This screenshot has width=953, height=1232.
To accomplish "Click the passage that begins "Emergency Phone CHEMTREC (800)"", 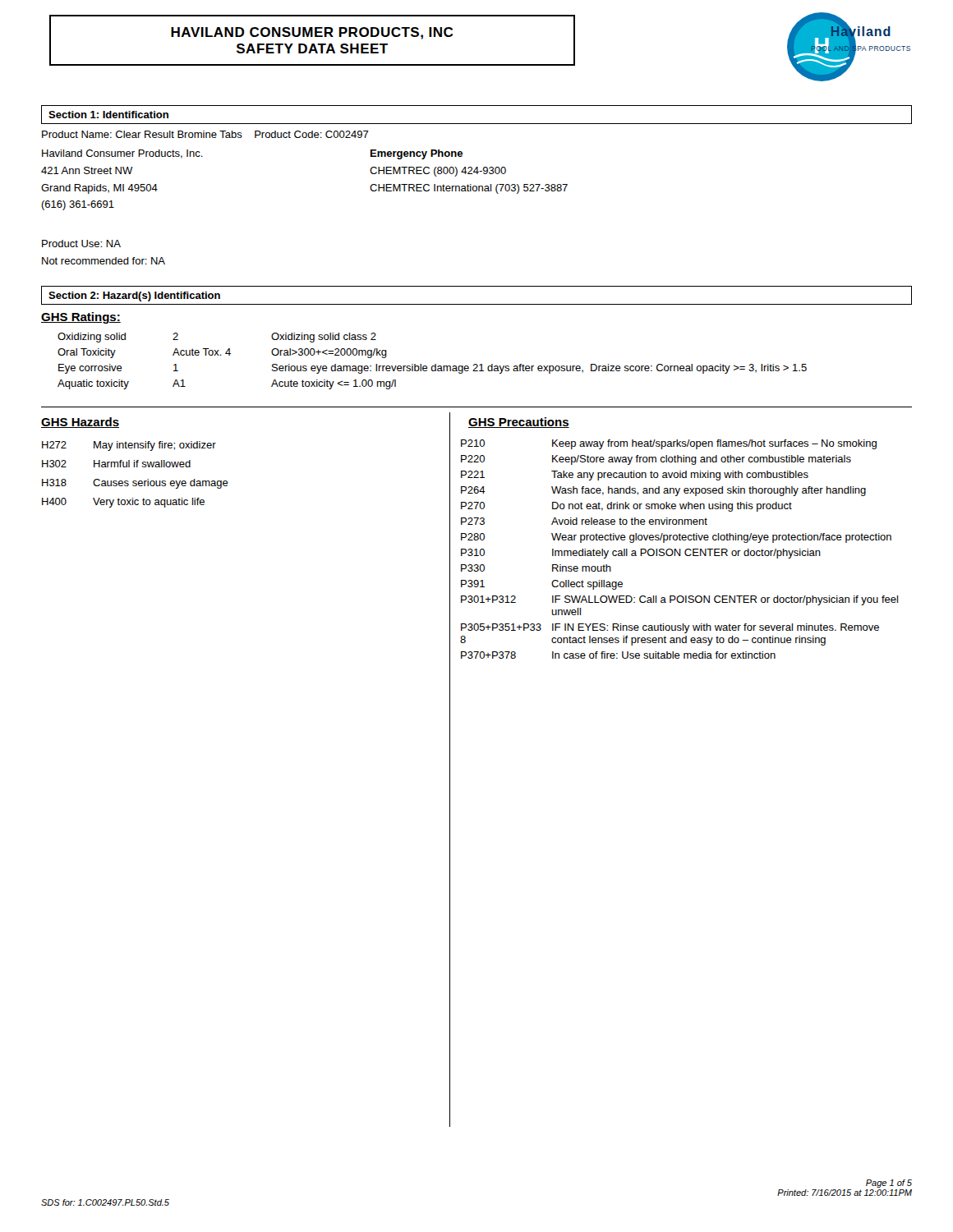I will tap(469, 170).
